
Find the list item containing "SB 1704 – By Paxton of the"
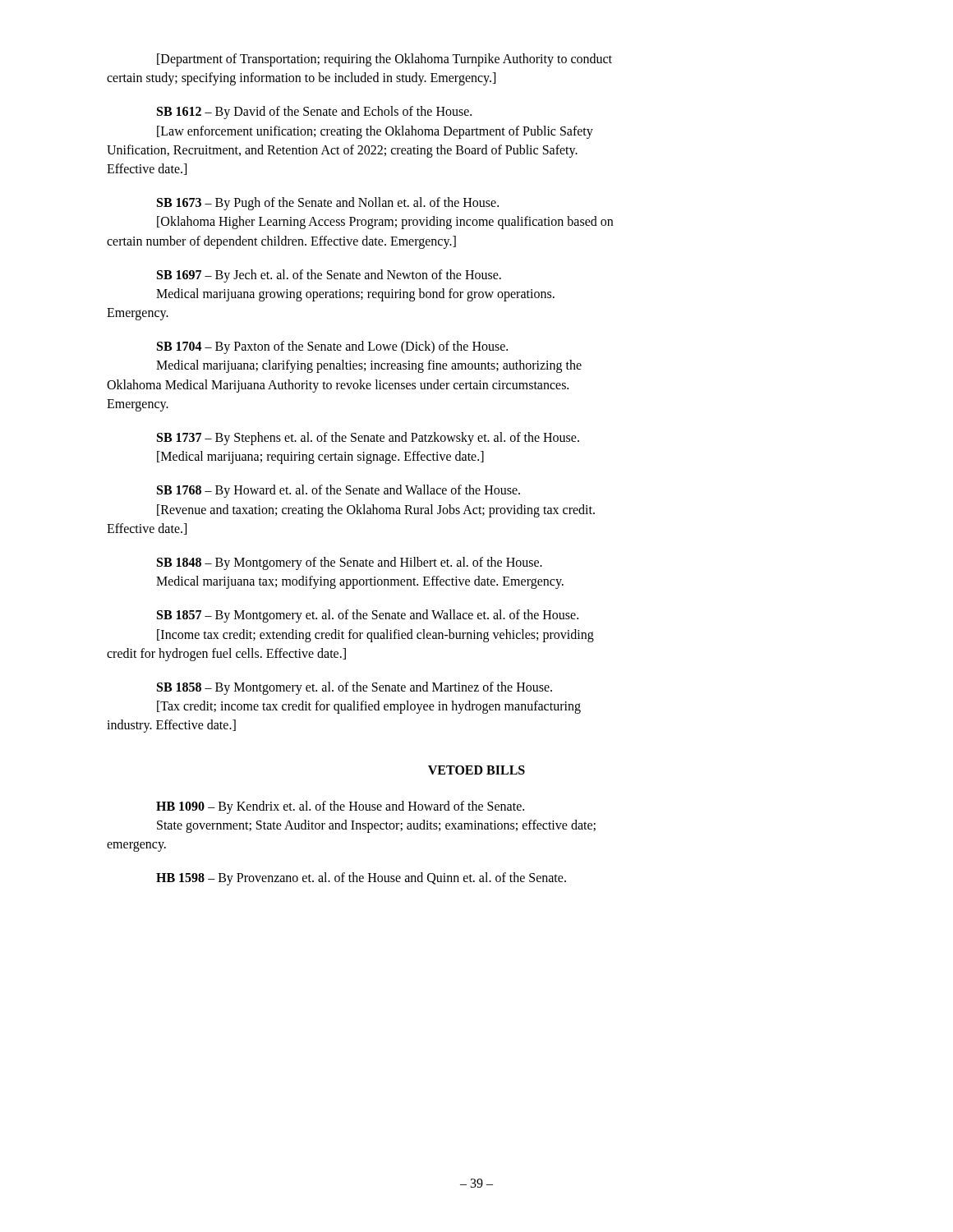tap(476, 375)
